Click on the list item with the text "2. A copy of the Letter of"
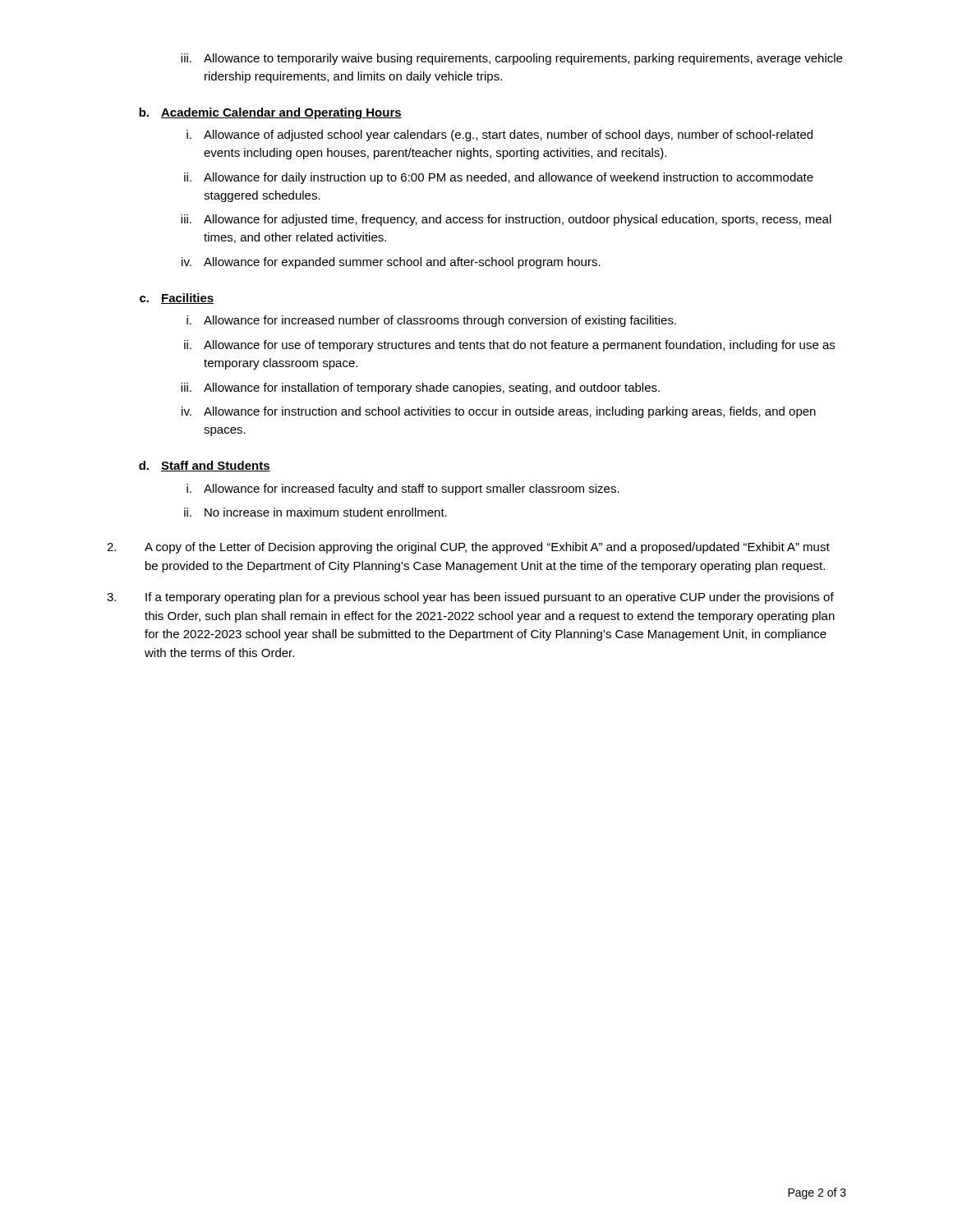953x1232 pixels. (x=476, y=556)
